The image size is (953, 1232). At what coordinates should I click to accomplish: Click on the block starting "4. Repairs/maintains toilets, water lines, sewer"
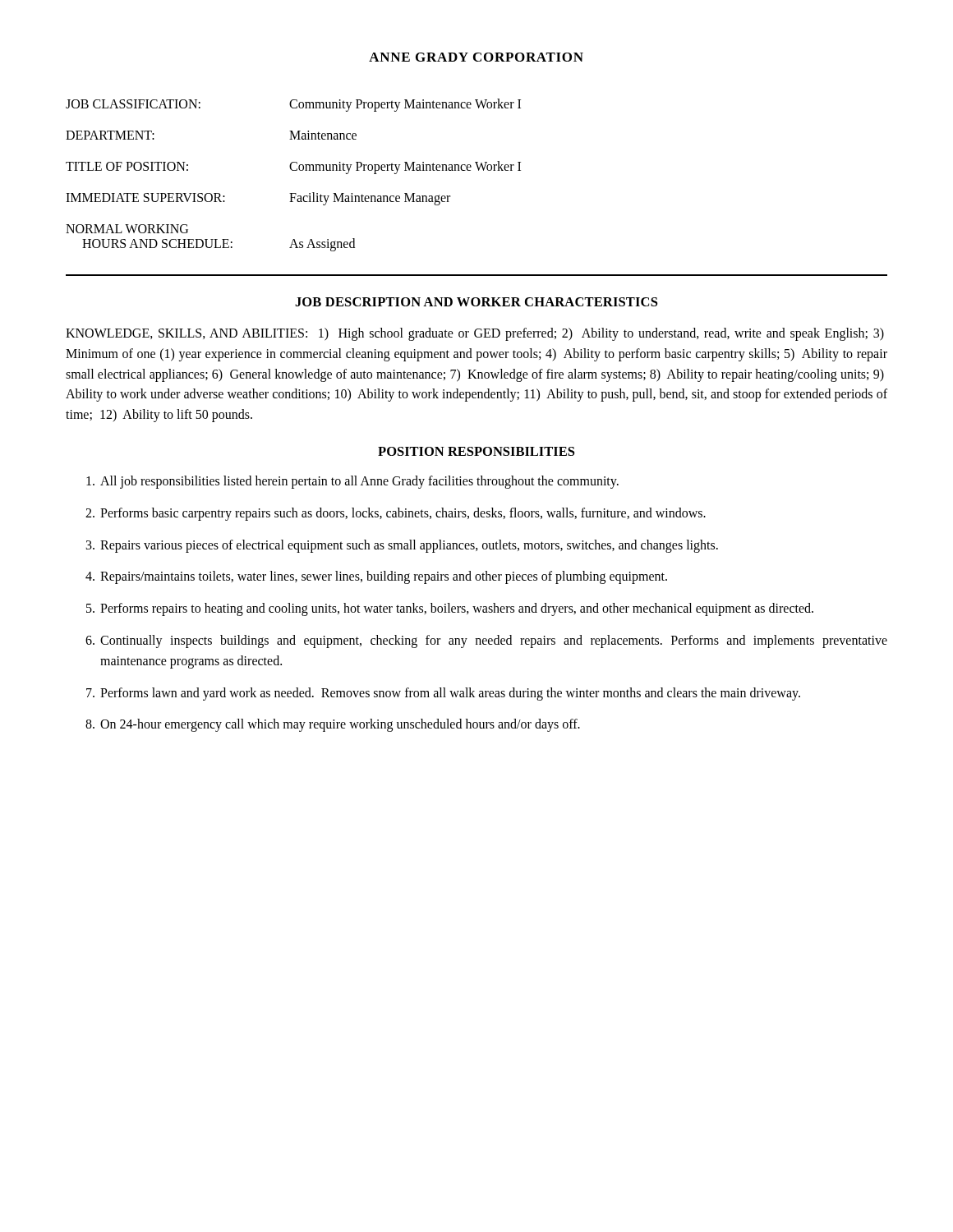[x=476, y=577]
